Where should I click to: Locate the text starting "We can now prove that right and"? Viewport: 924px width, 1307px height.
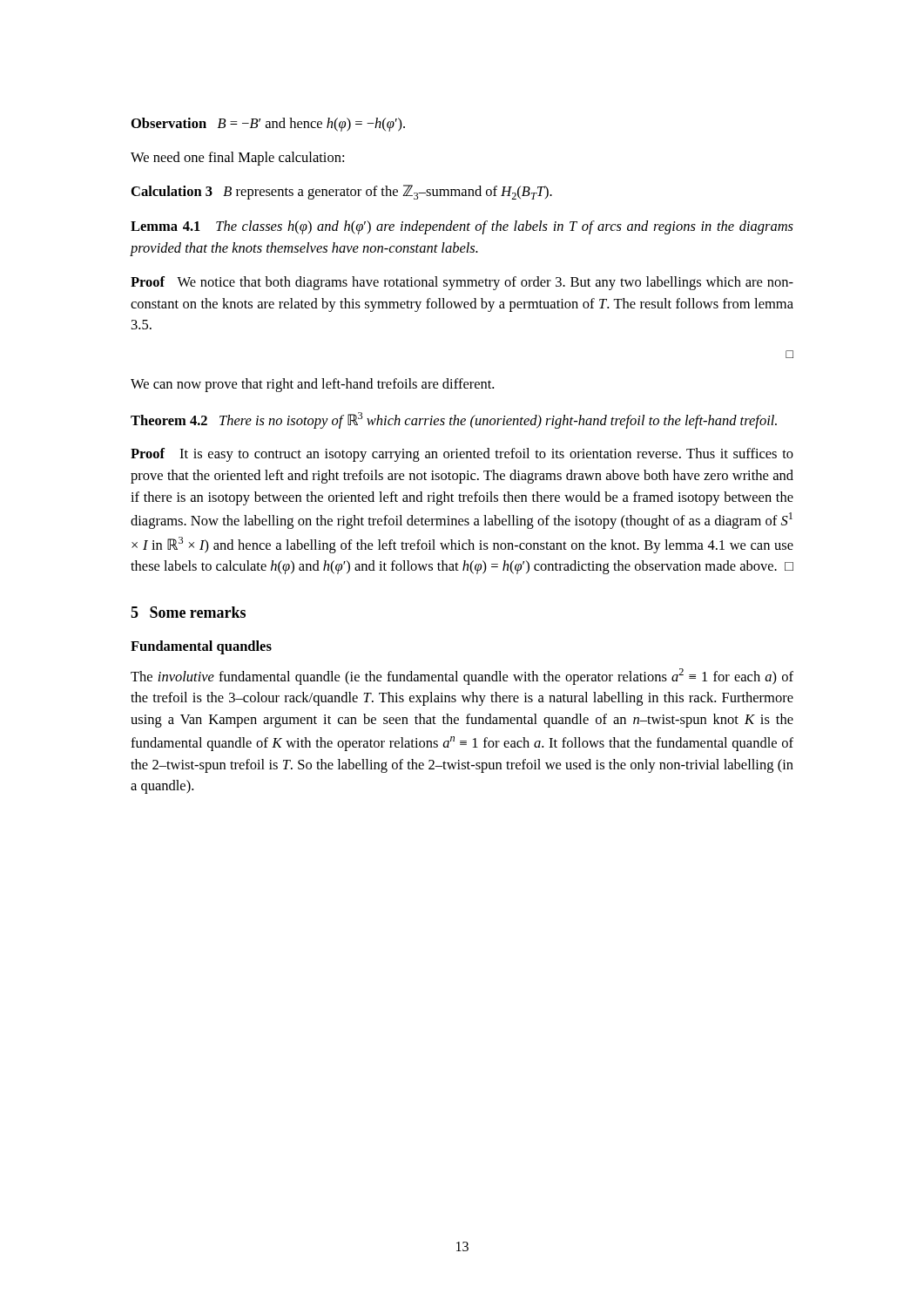tap(462, 385)
